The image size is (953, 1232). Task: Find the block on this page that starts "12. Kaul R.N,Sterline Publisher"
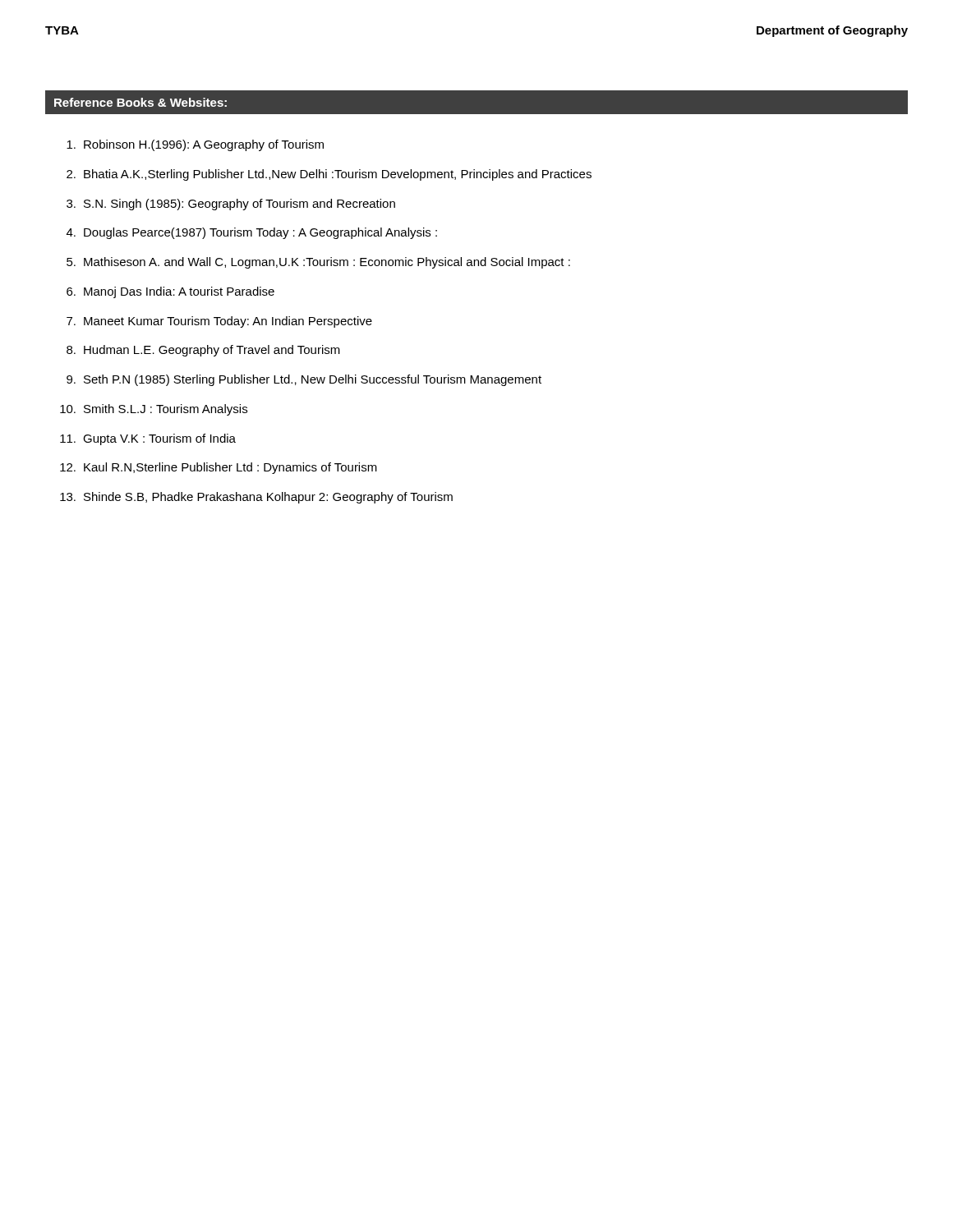pos(219,468)
